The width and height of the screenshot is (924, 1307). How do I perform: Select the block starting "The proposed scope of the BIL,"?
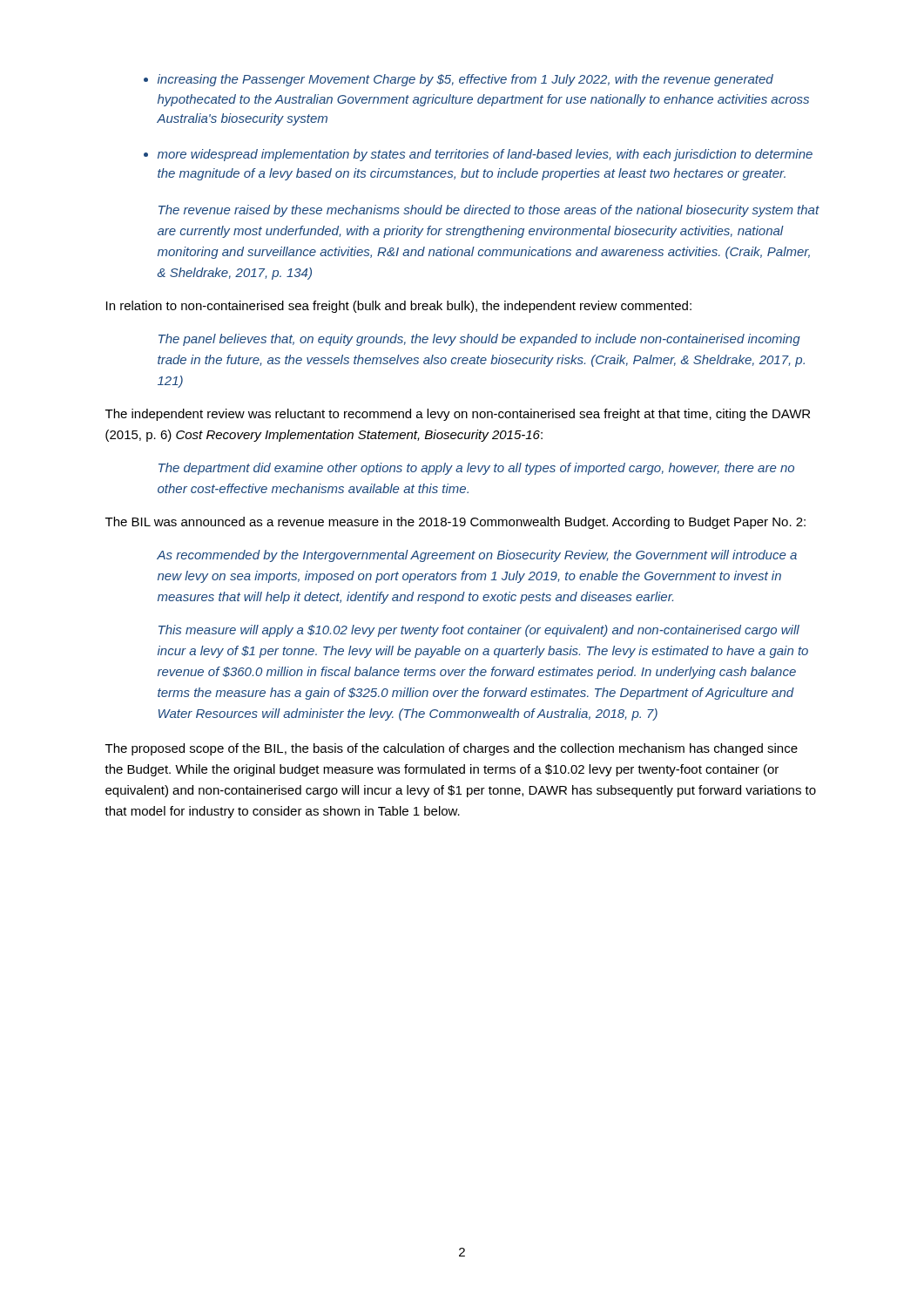(x=461, y=779)
